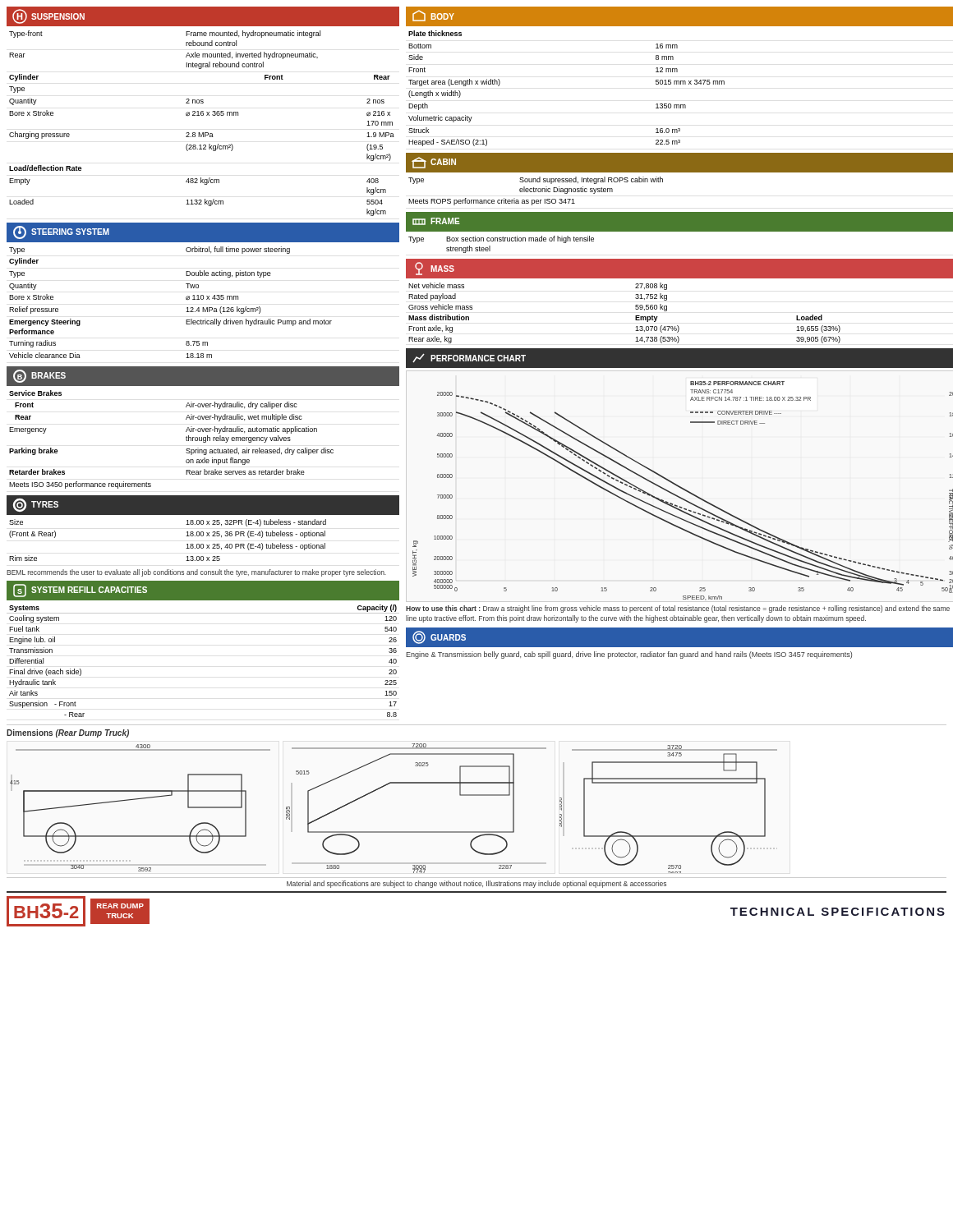Click a footnote
This screenshot has height=1232, width=953.
pos(476,884)
